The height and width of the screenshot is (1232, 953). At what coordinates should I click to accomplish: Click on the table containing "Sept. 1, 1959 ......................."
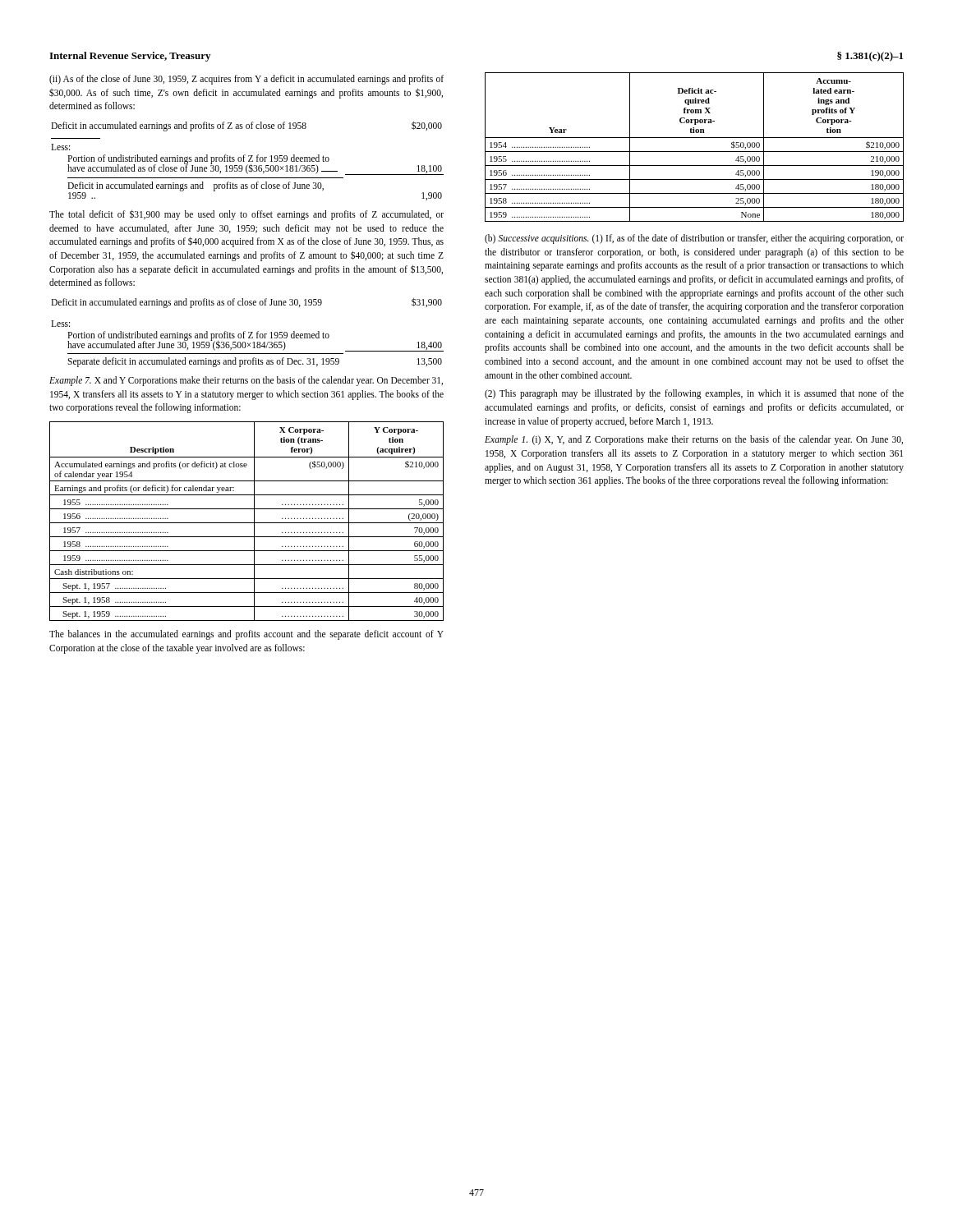click(x=246, y=521)
